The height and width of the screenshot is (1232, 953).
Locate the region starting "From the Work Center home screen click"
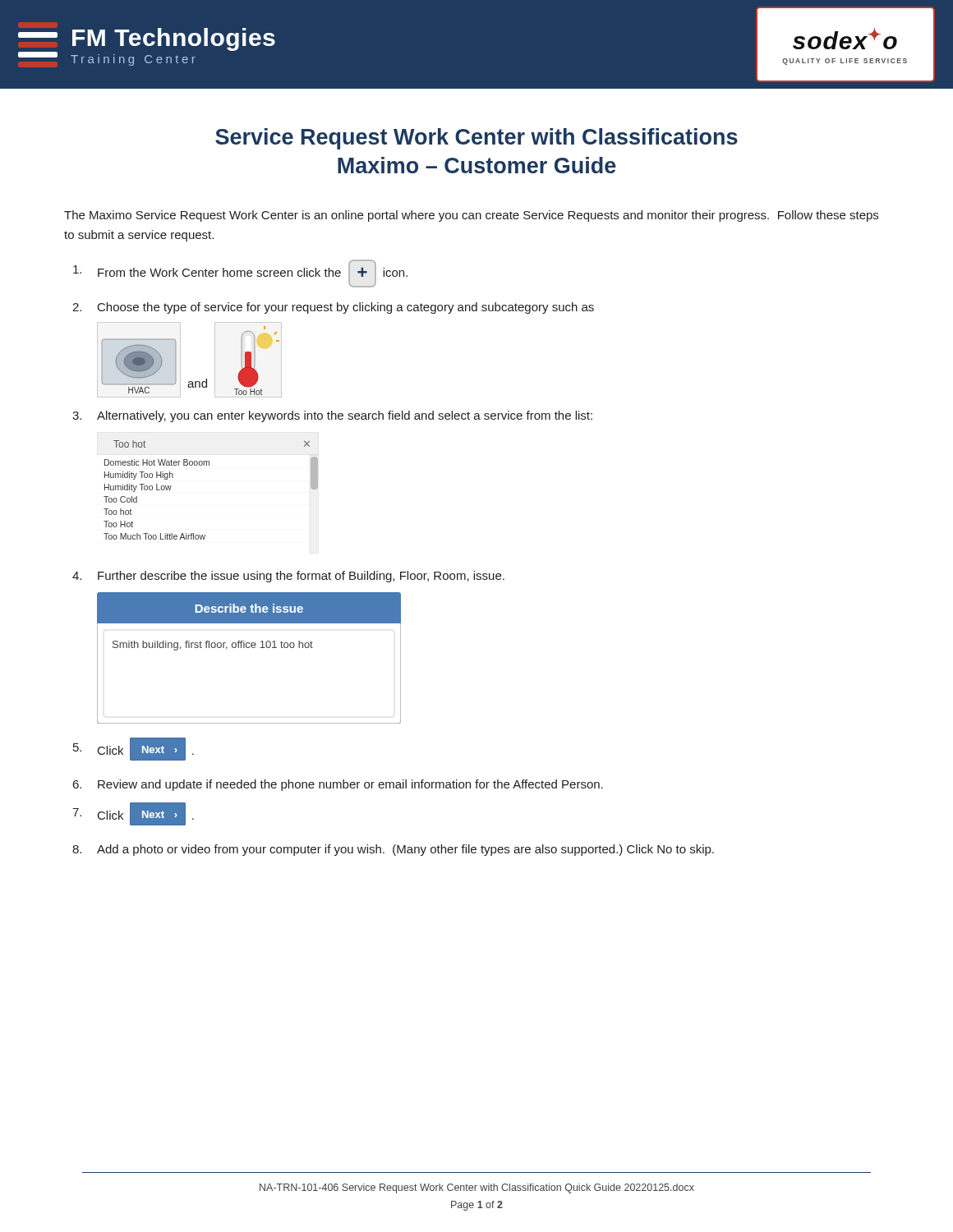(253, 274)
